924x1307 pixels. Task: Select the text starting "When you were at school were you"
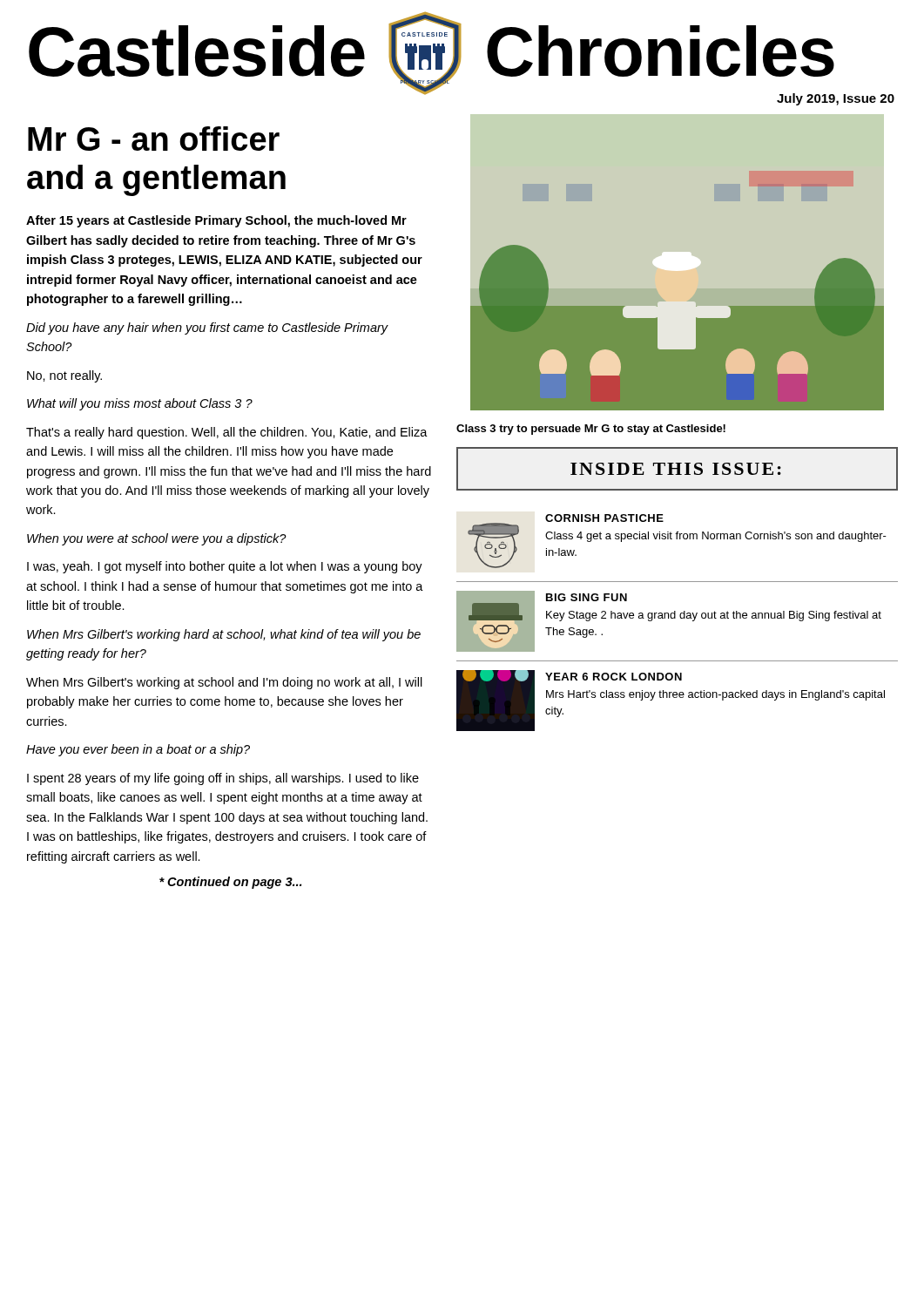pyautogui.click(x=231, y=572)
